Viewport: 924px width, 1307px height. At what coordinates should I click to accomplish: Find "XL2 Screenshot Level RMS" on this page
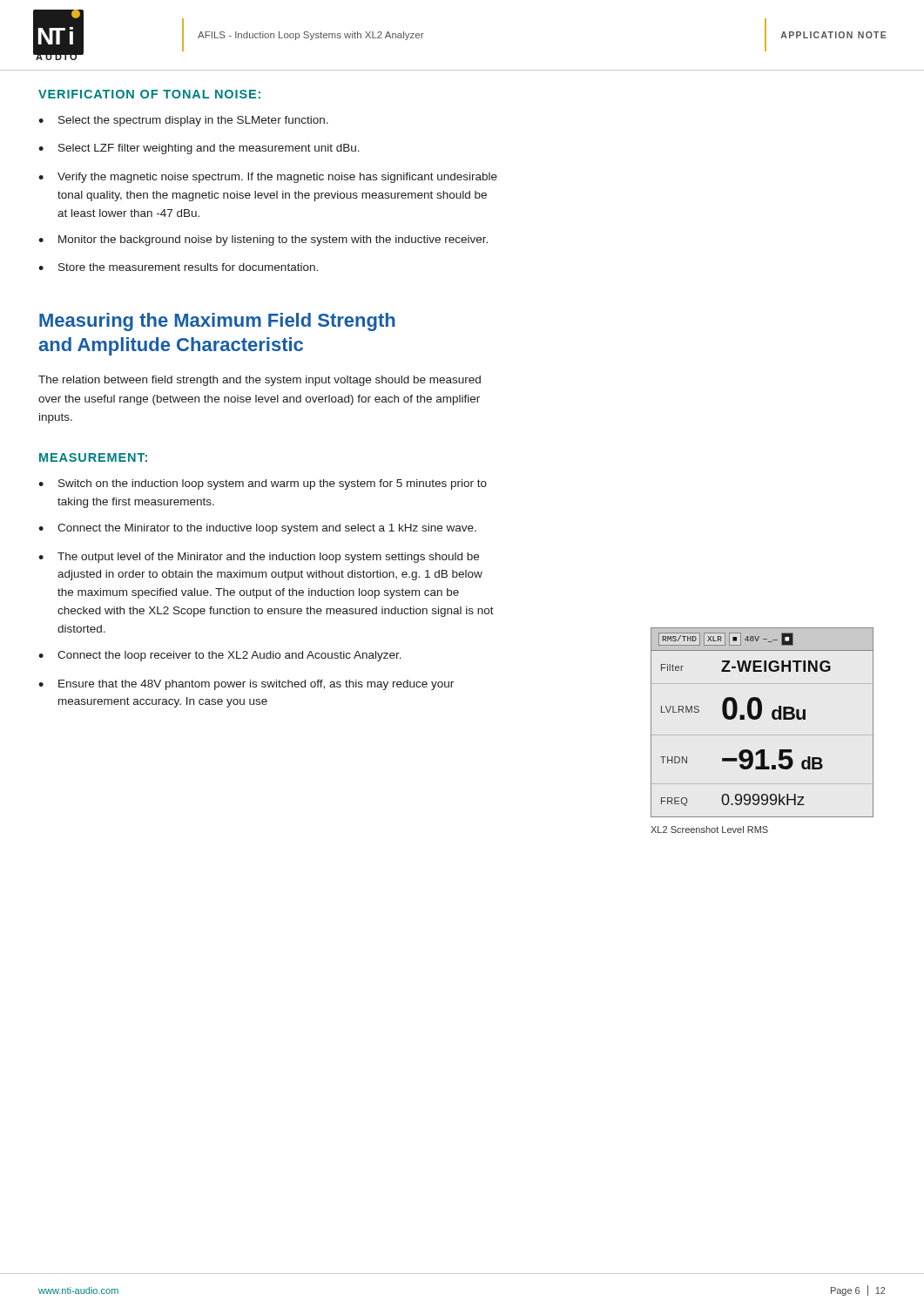709,830
